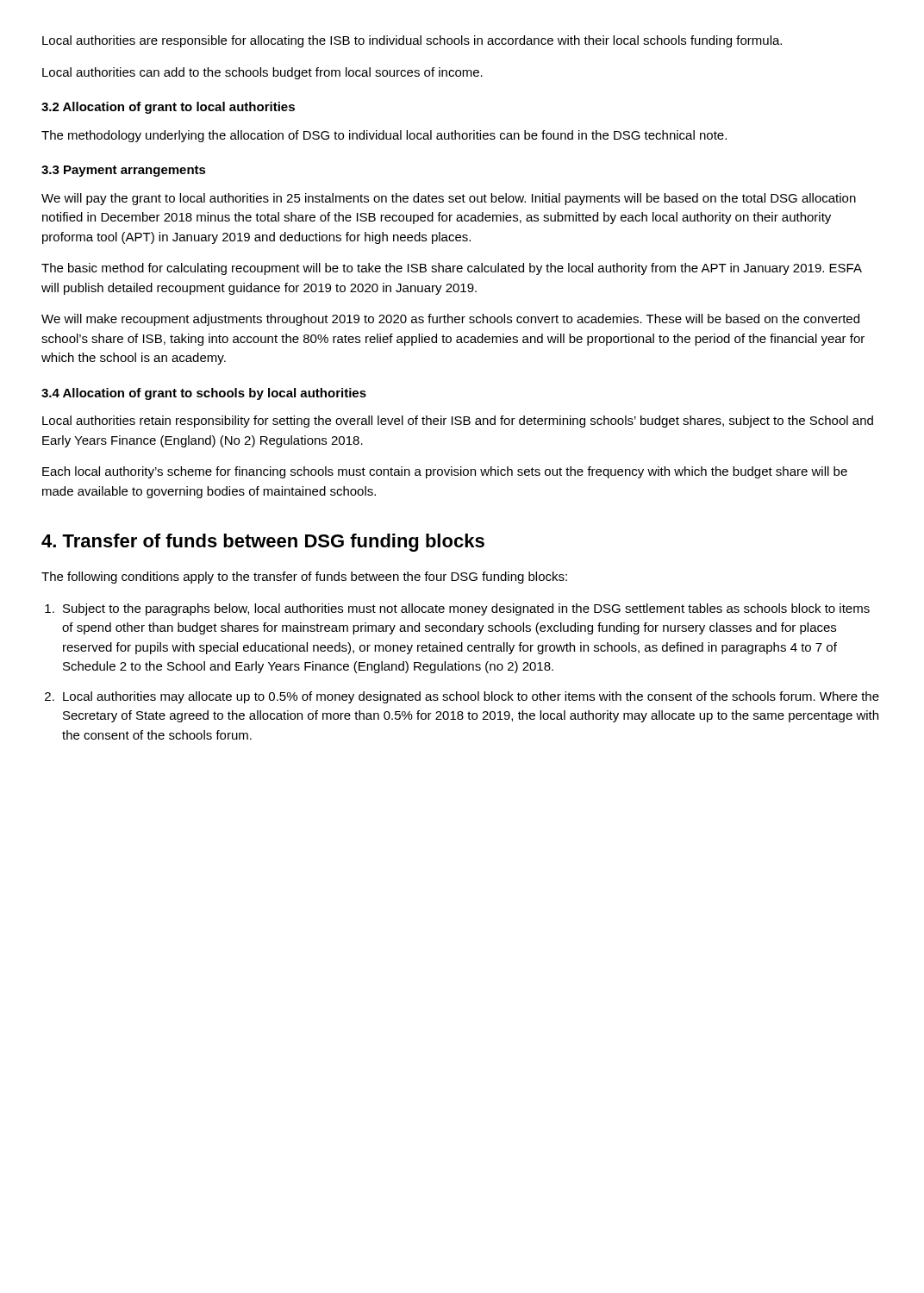Find "3.3 Payment arrangements" on this page
This screenshot has width=924, height=1293.
[124, 169]
